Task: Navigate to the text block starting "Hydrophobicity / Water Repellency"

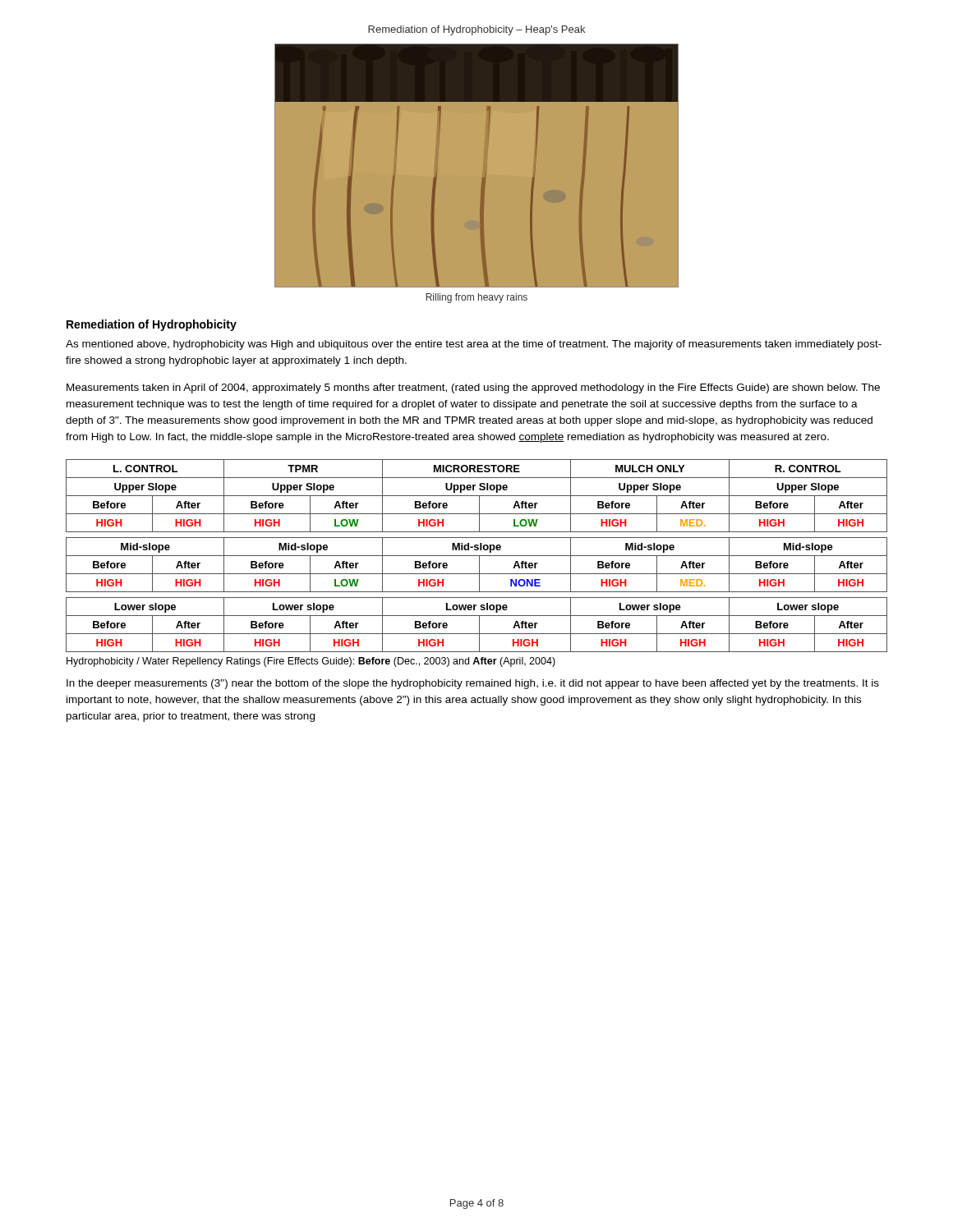Action: tap(311, 661)
